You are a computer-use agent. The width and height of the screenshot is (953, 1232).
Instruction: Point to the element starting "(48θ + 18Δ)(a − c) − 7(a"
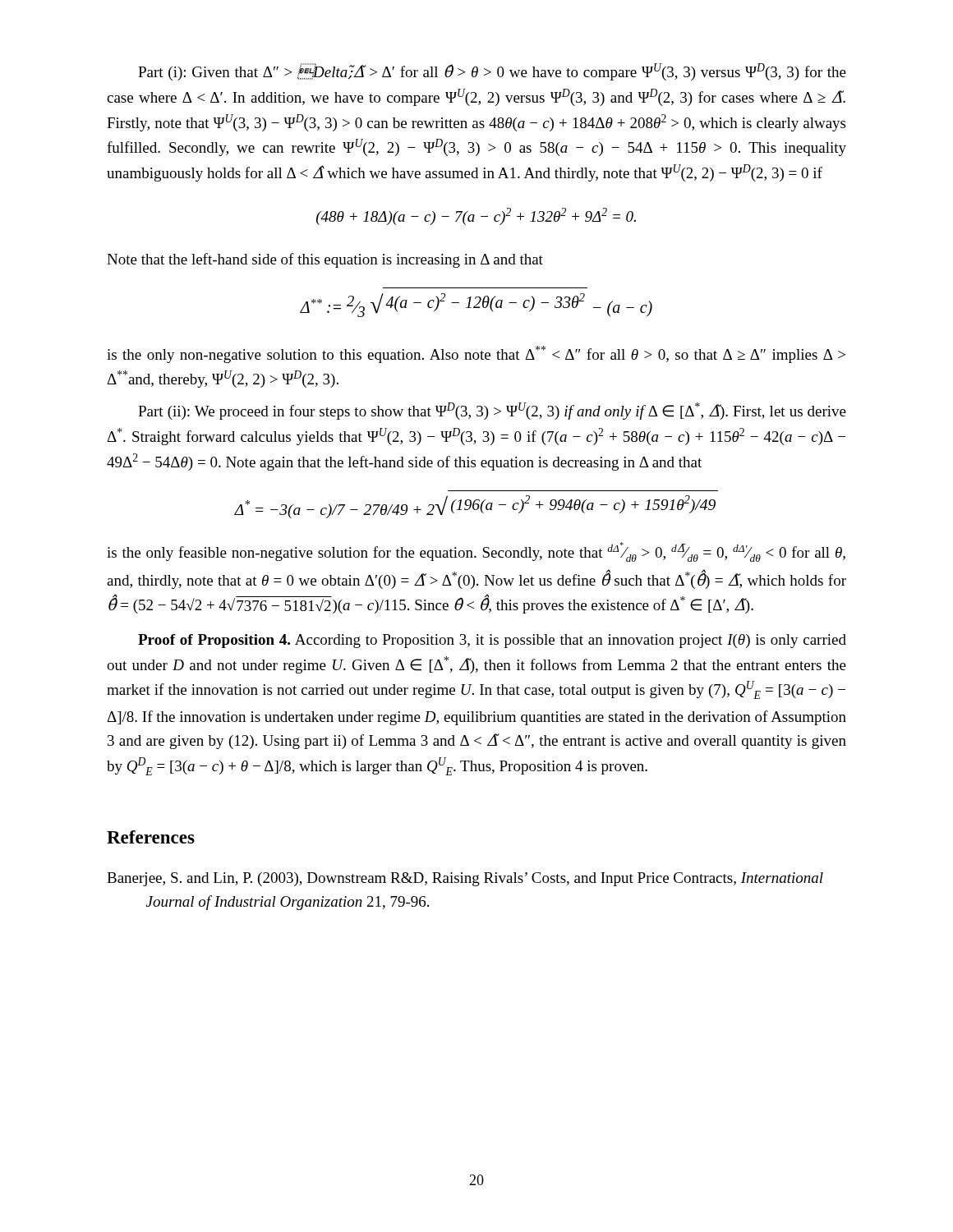click(x=476, y=216)
